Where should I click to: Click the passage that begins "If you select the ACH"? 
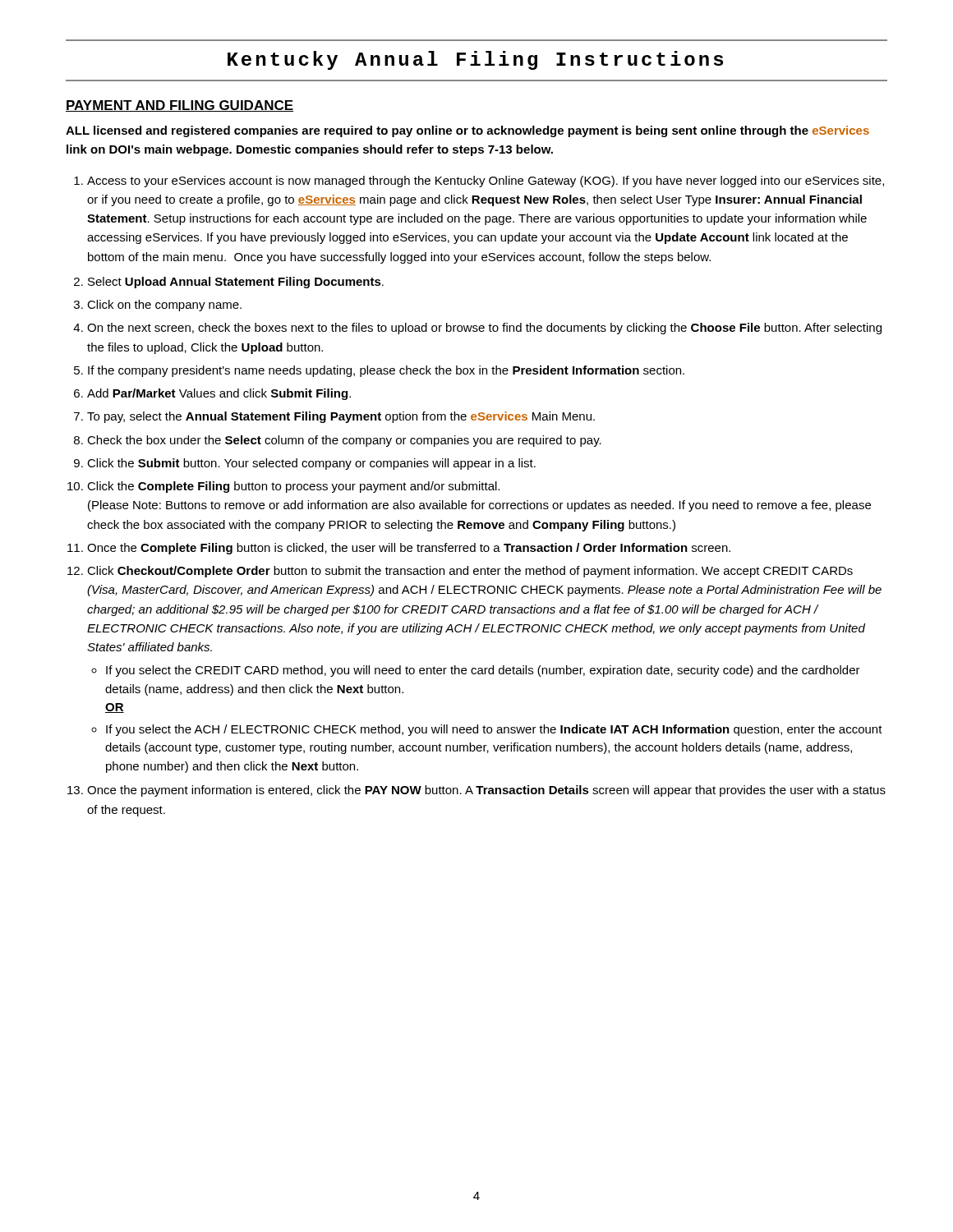pos(493,747)
